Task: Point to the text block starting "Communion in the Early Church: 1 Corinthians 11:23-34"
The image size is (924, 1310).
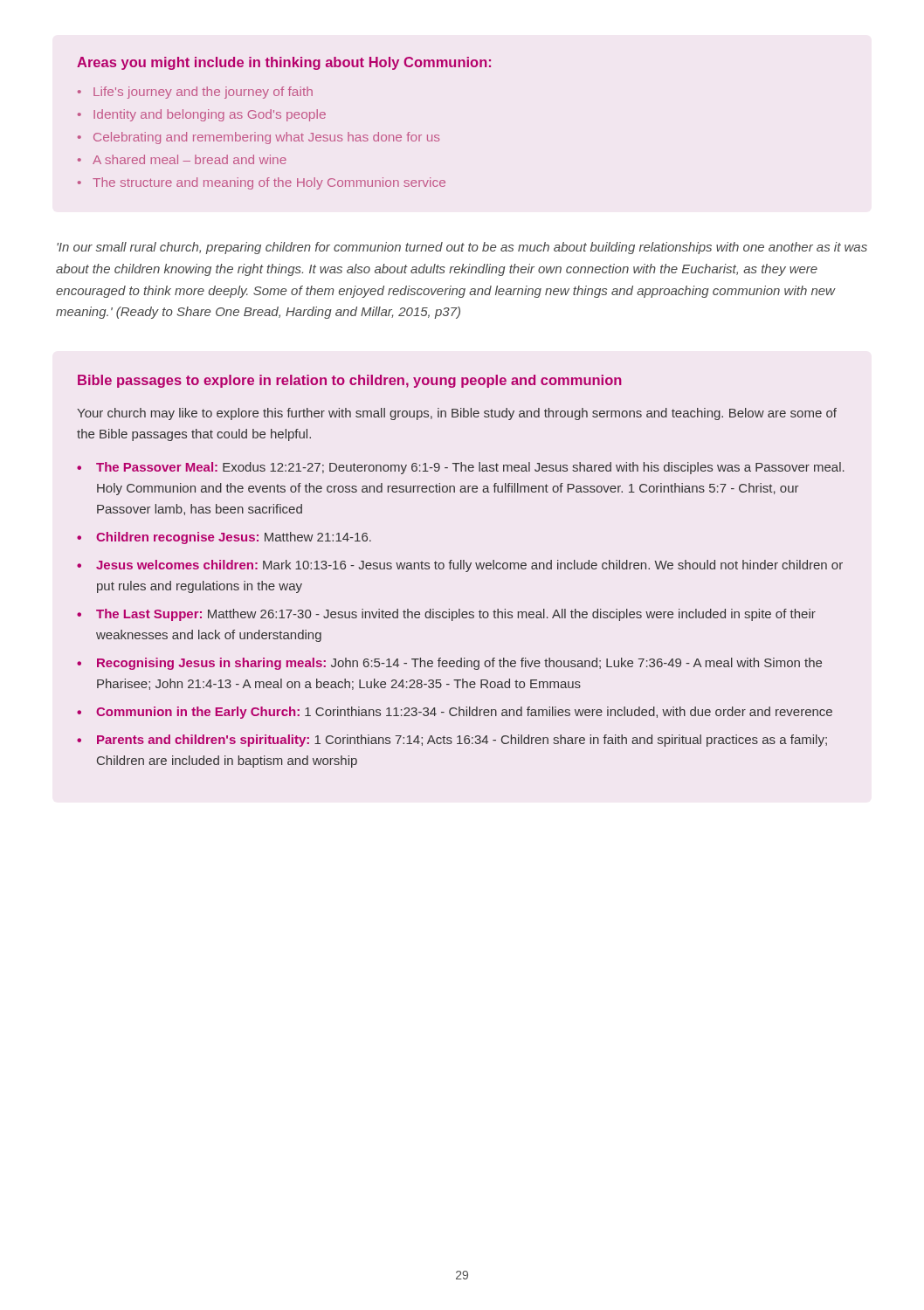Action: [x=464, y=711]
